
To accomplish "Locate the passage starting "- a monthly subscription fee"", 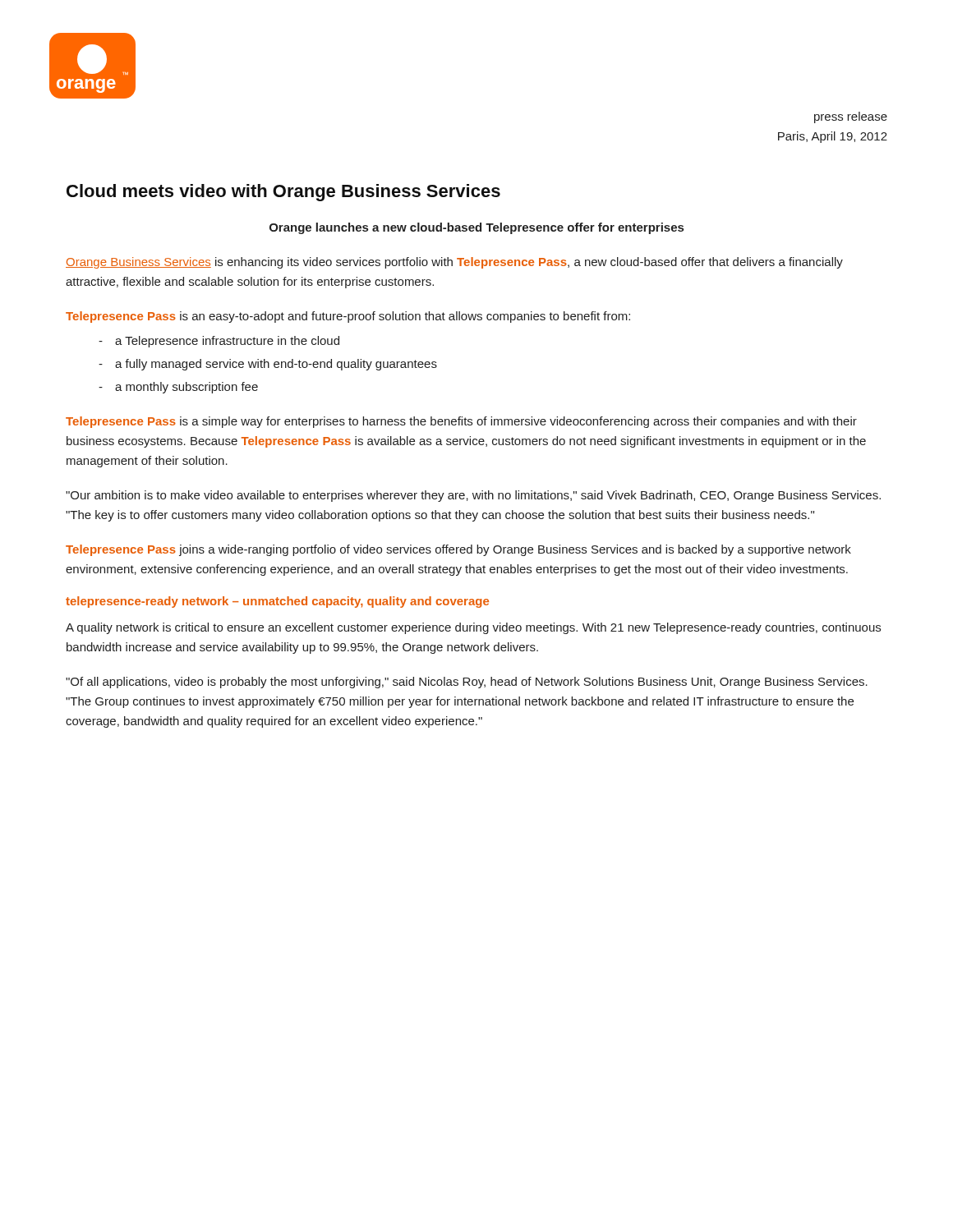I will (178, 387).
